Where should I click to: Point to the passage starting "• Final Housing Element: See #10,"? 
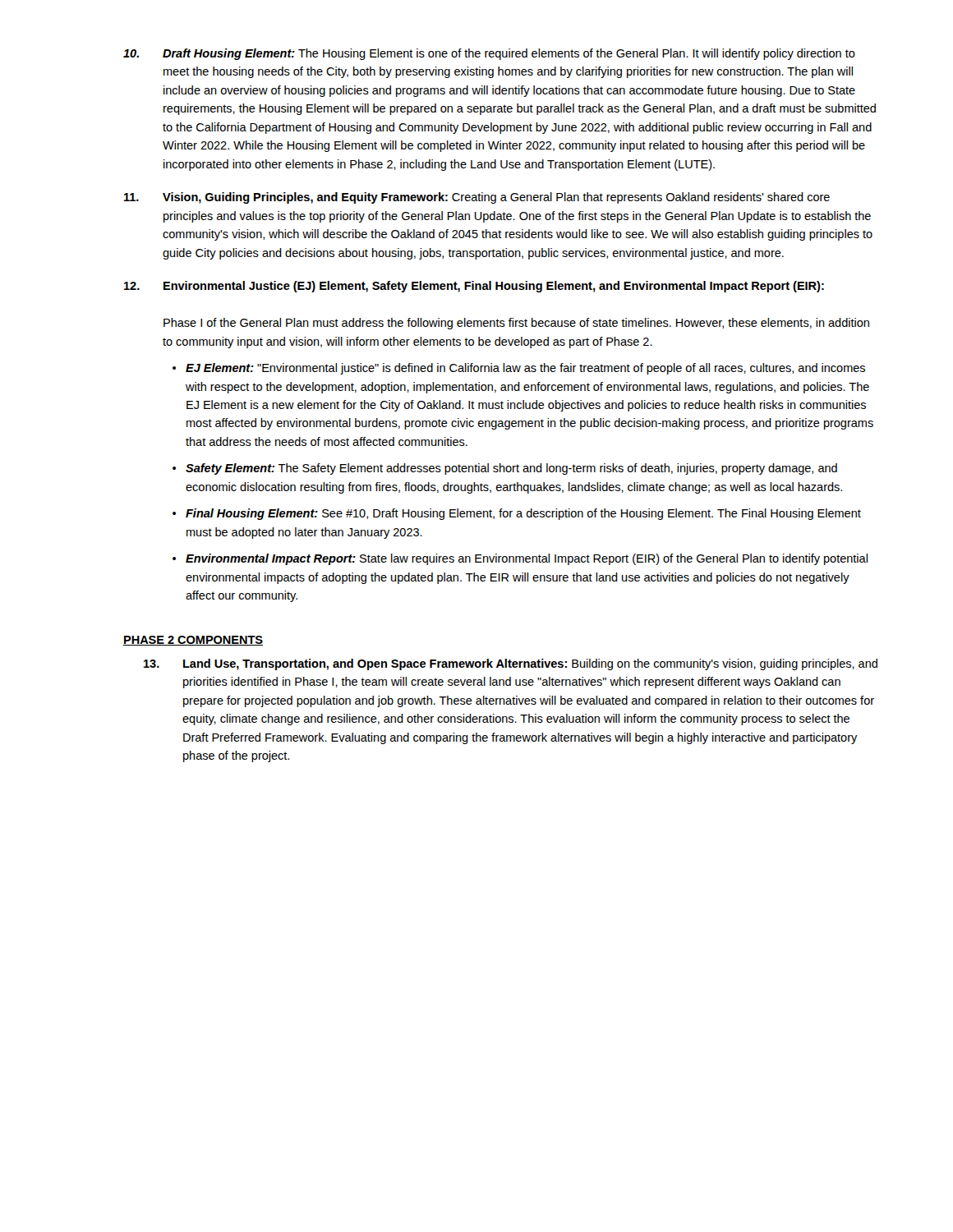pos(521,523)
